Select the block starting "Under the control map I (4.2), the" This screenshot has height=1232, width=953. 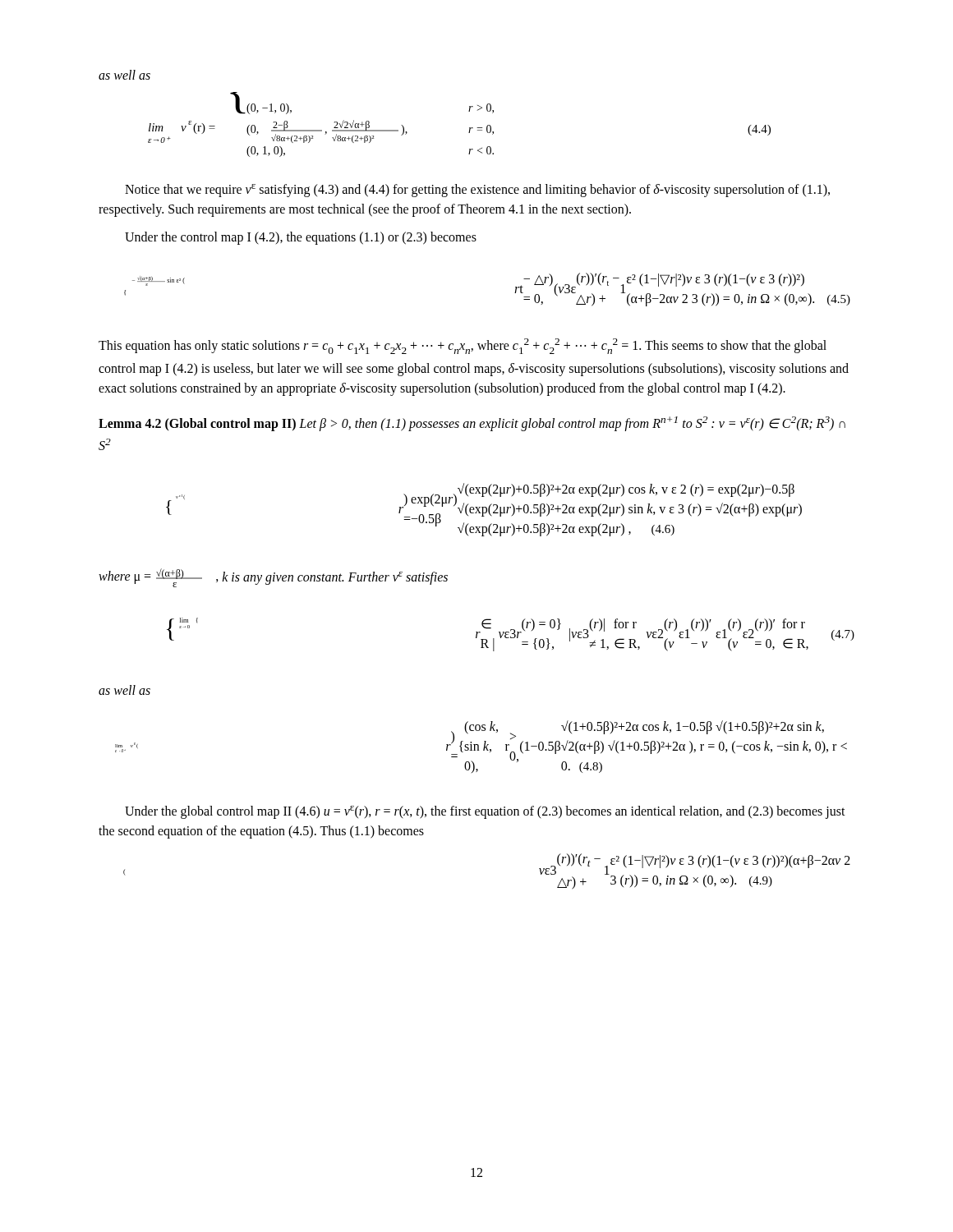pyautogui.click(x=301, y=237)
